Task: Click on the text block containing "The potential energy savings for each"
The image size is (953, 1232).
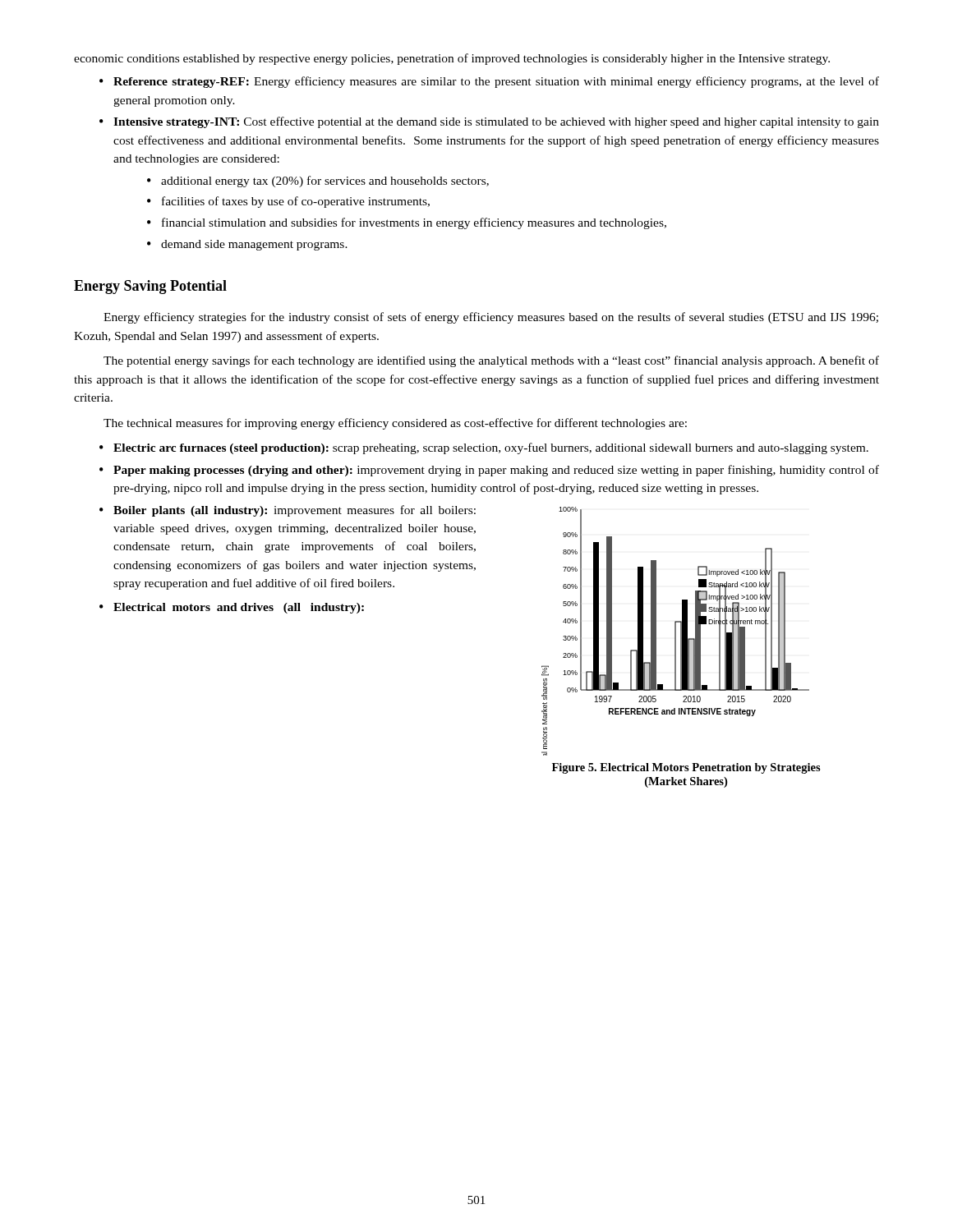Action: pyautogui.click(x=476, y=379)
